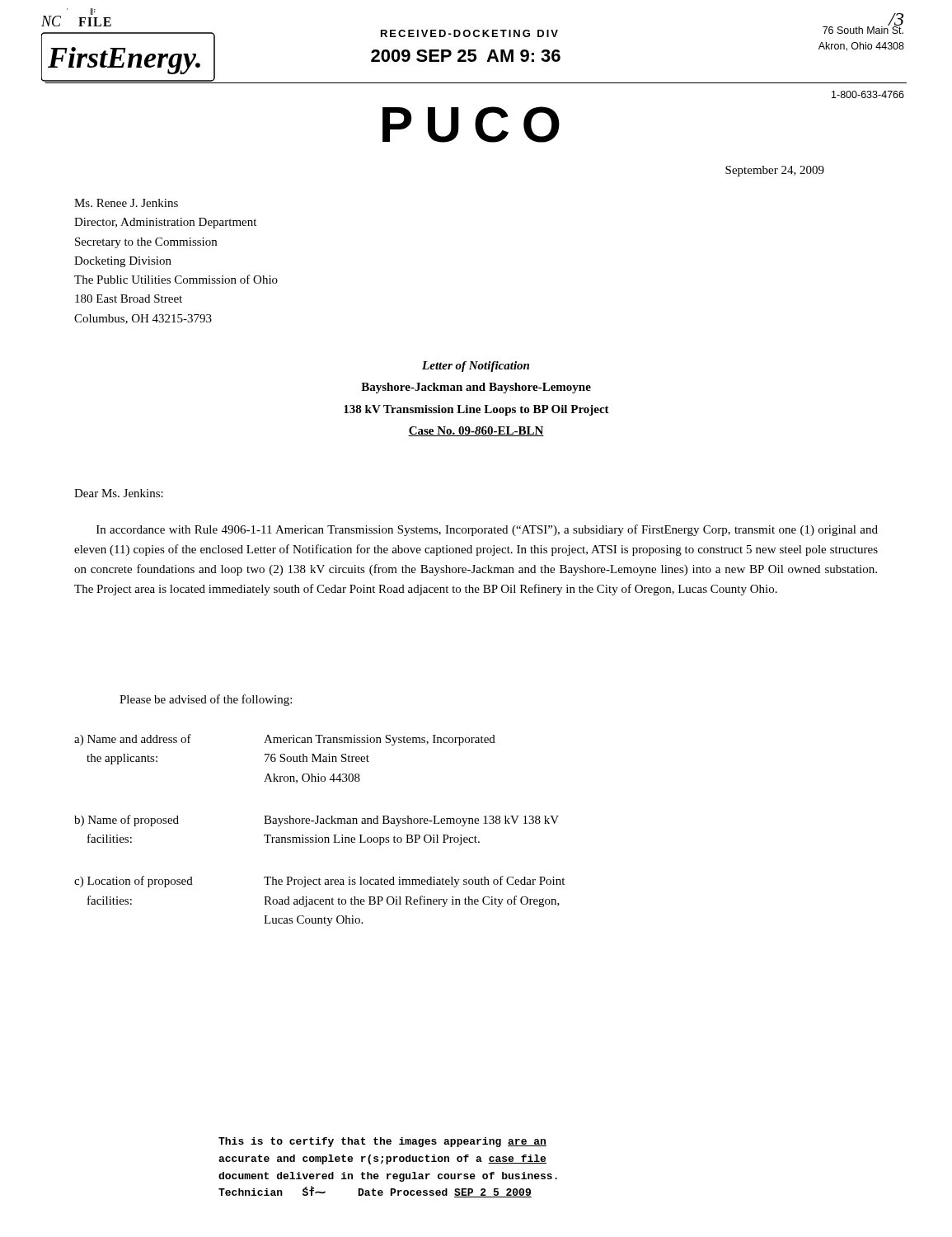Locate the text "Please be advised of the following:"
The height and width of the screenshot is (1237, 952).
pos(206,699)
